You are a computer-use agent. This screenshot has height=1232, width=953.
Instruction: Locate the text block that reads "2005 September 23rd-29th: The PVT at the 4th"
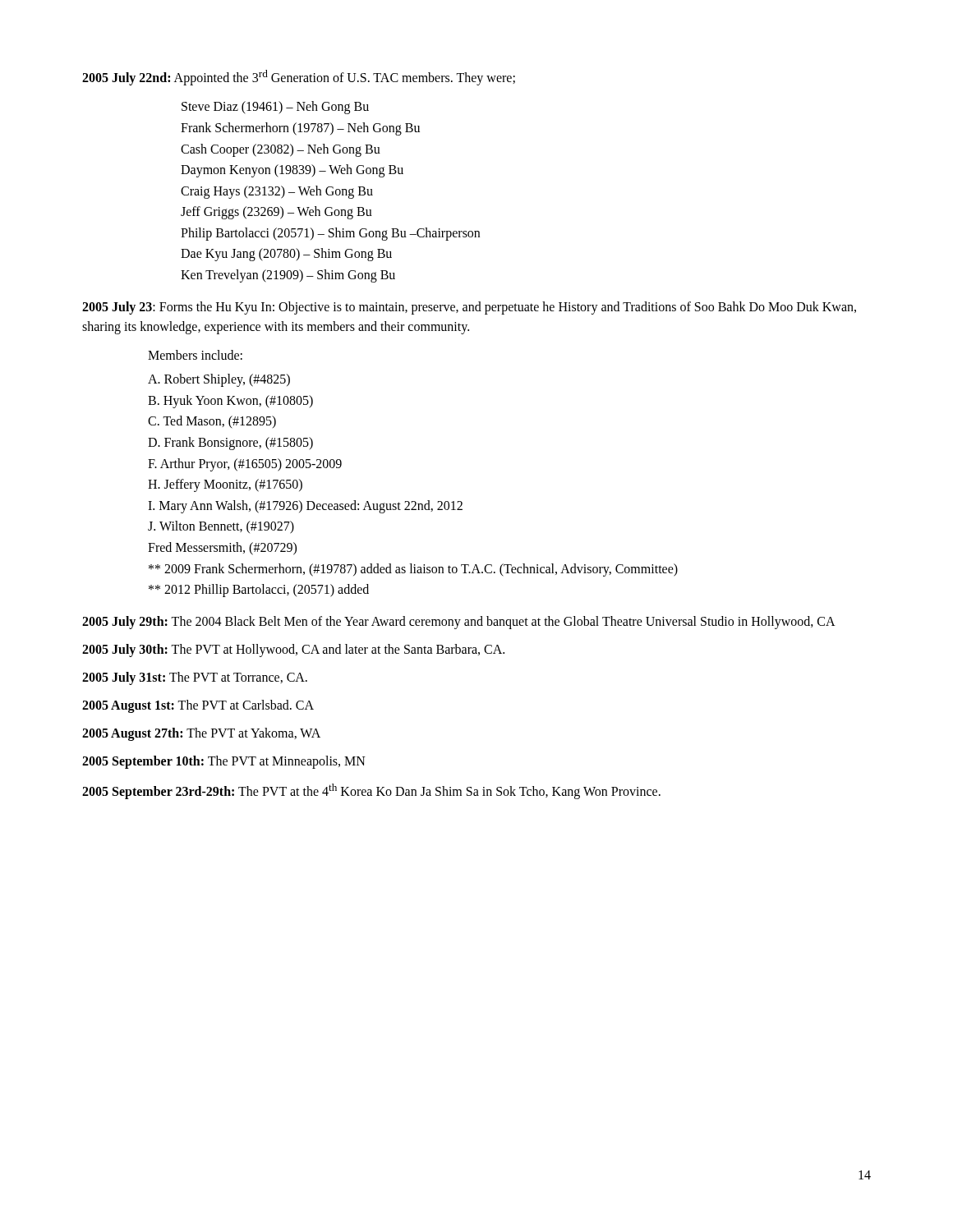(372, 790)
